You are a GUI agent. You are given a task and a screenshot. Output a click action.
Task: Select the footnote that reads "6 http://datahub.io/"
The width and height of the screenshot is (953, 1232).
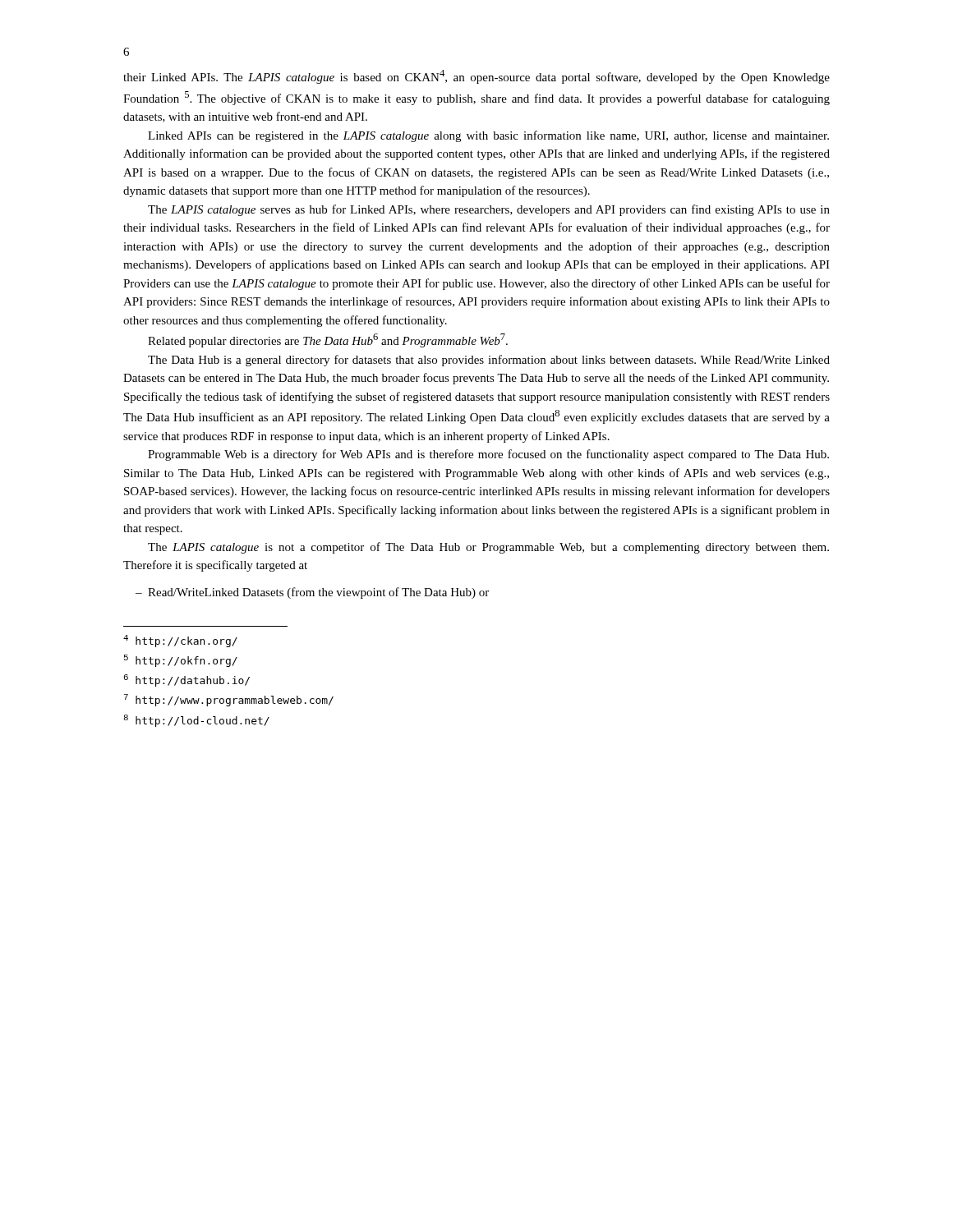pyautogui.click(x=187, y=680)
